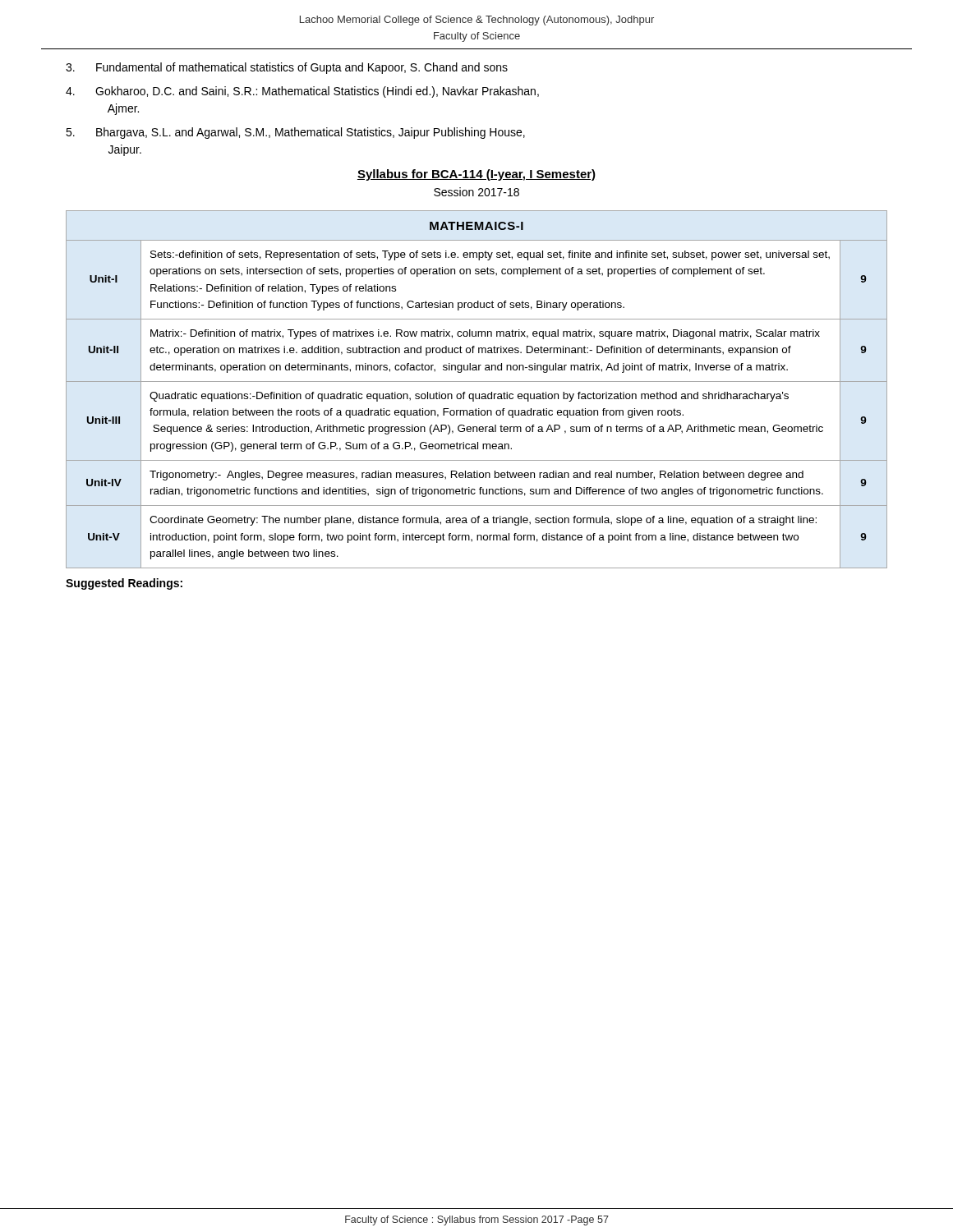Click on the text with the text "Session 2017-18"
This screenshot has height=1232, width=953.
(476, 192)
